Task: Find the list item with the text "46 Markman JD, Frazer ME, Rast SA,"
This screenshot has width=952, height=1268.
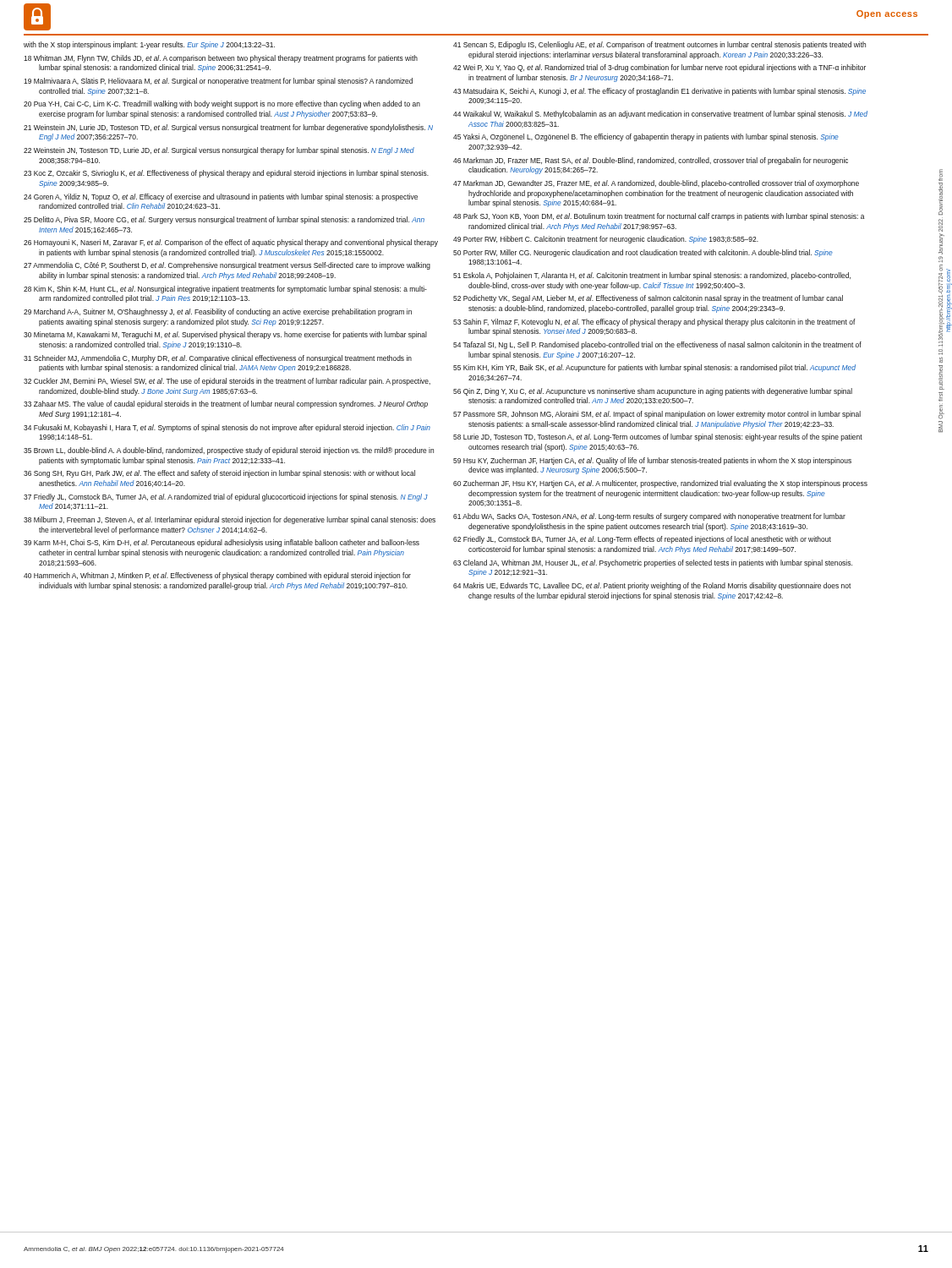Action: point(651,165)
